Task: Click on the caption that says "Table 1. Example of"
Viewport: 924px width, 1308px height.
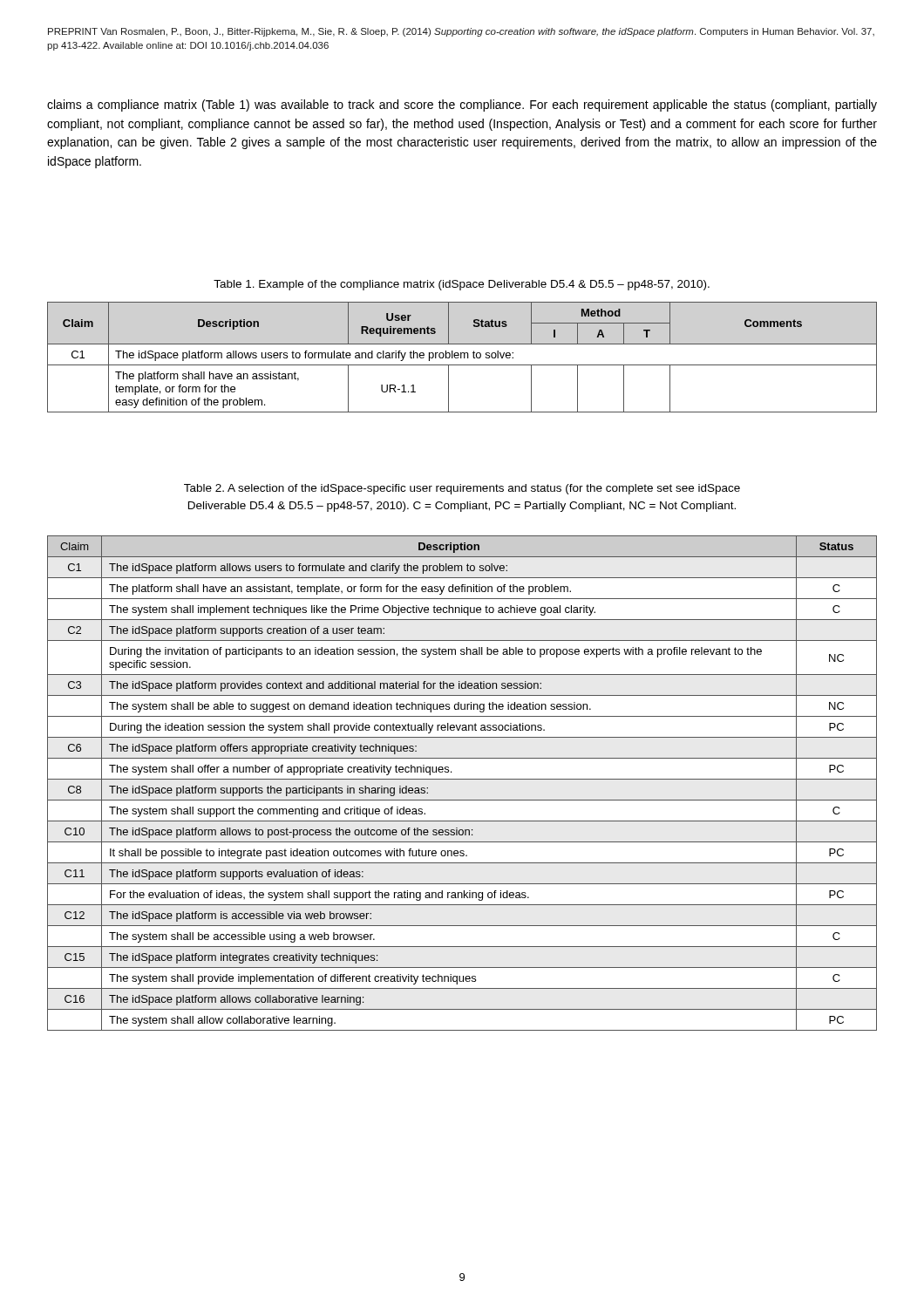Action: point(462,284)
